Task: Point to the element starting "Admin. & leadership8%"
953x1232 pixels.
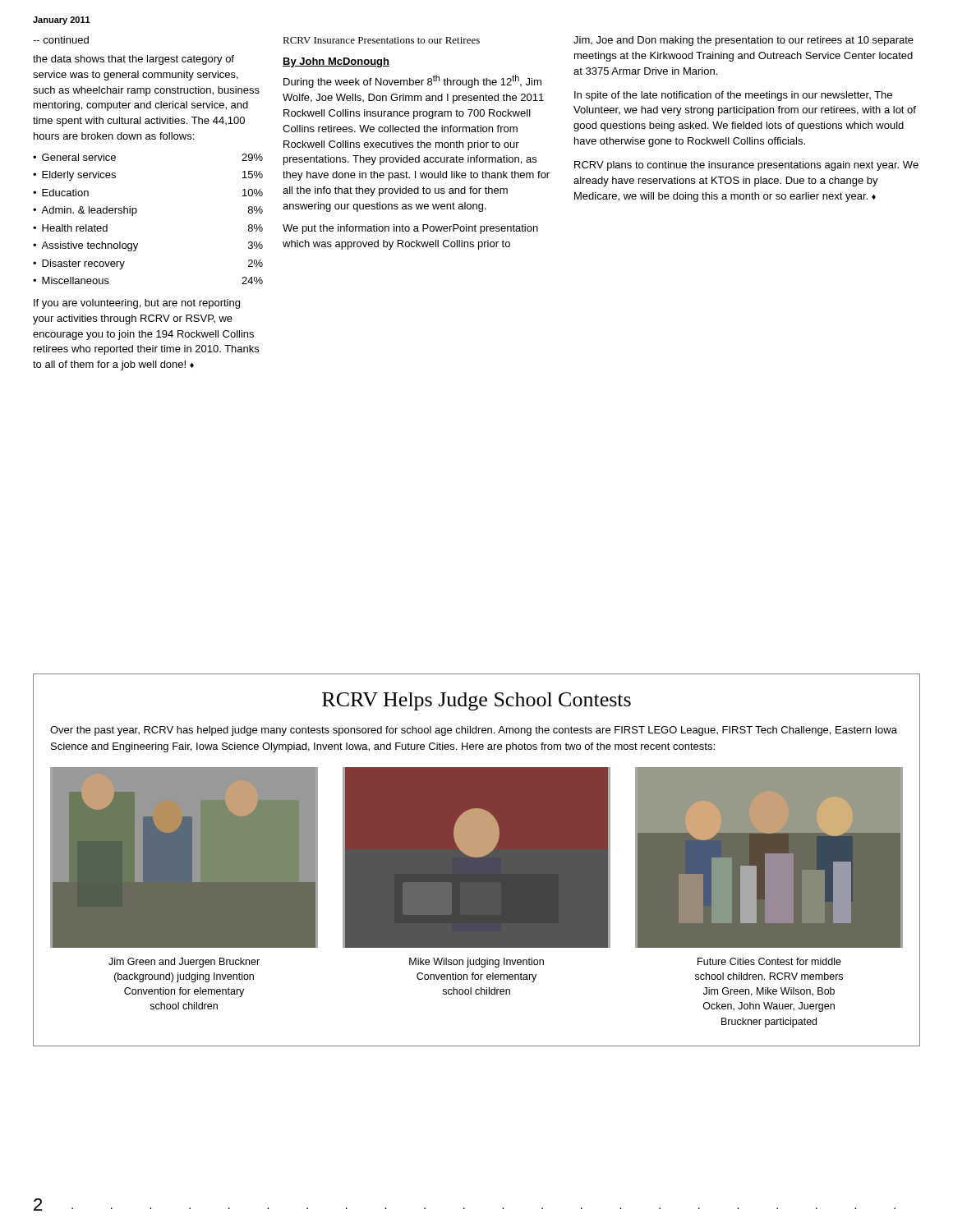Action: coord(89,211)
